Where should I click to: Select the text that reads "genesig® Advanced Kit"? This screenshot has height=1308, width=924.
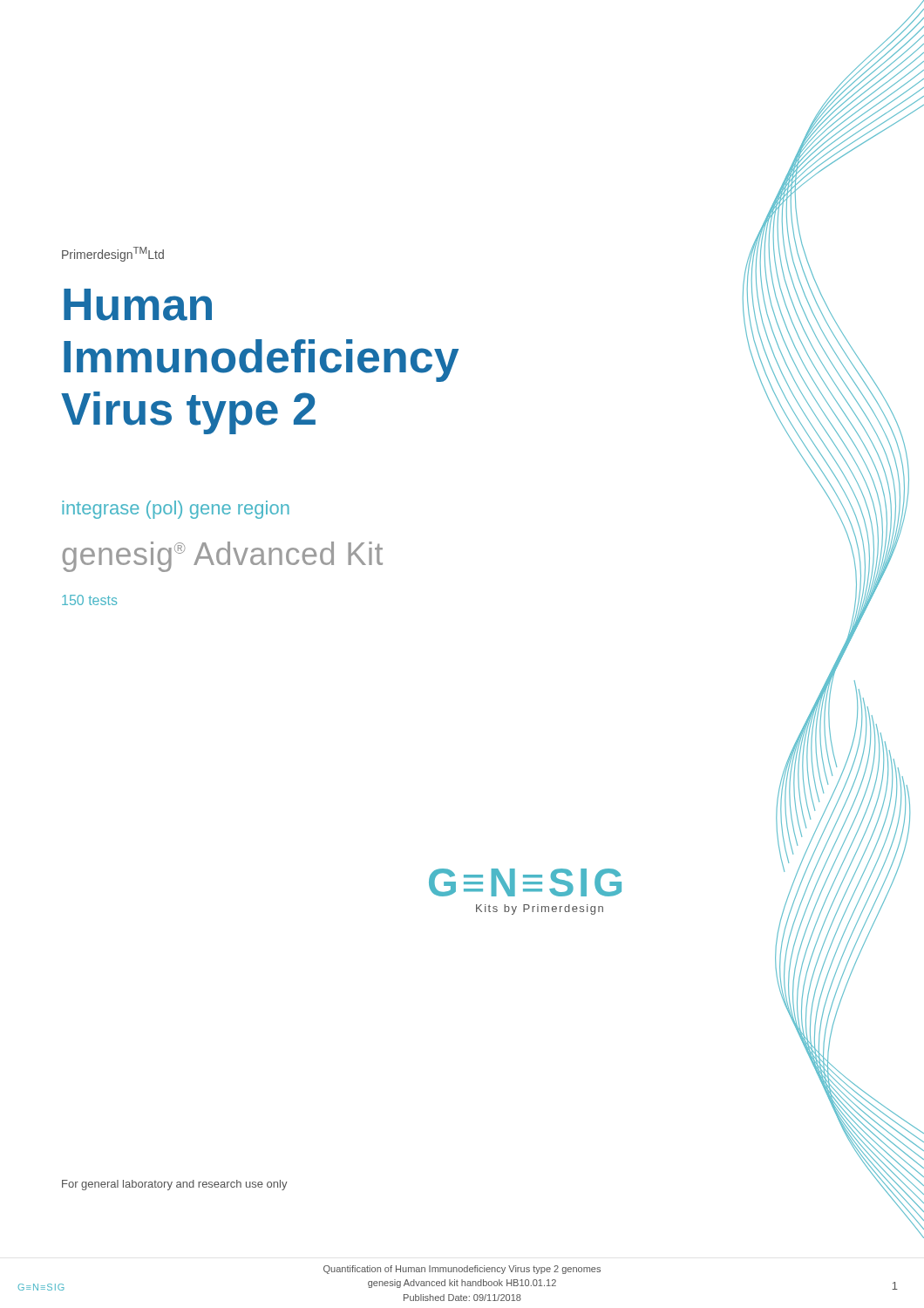point(222,554)
